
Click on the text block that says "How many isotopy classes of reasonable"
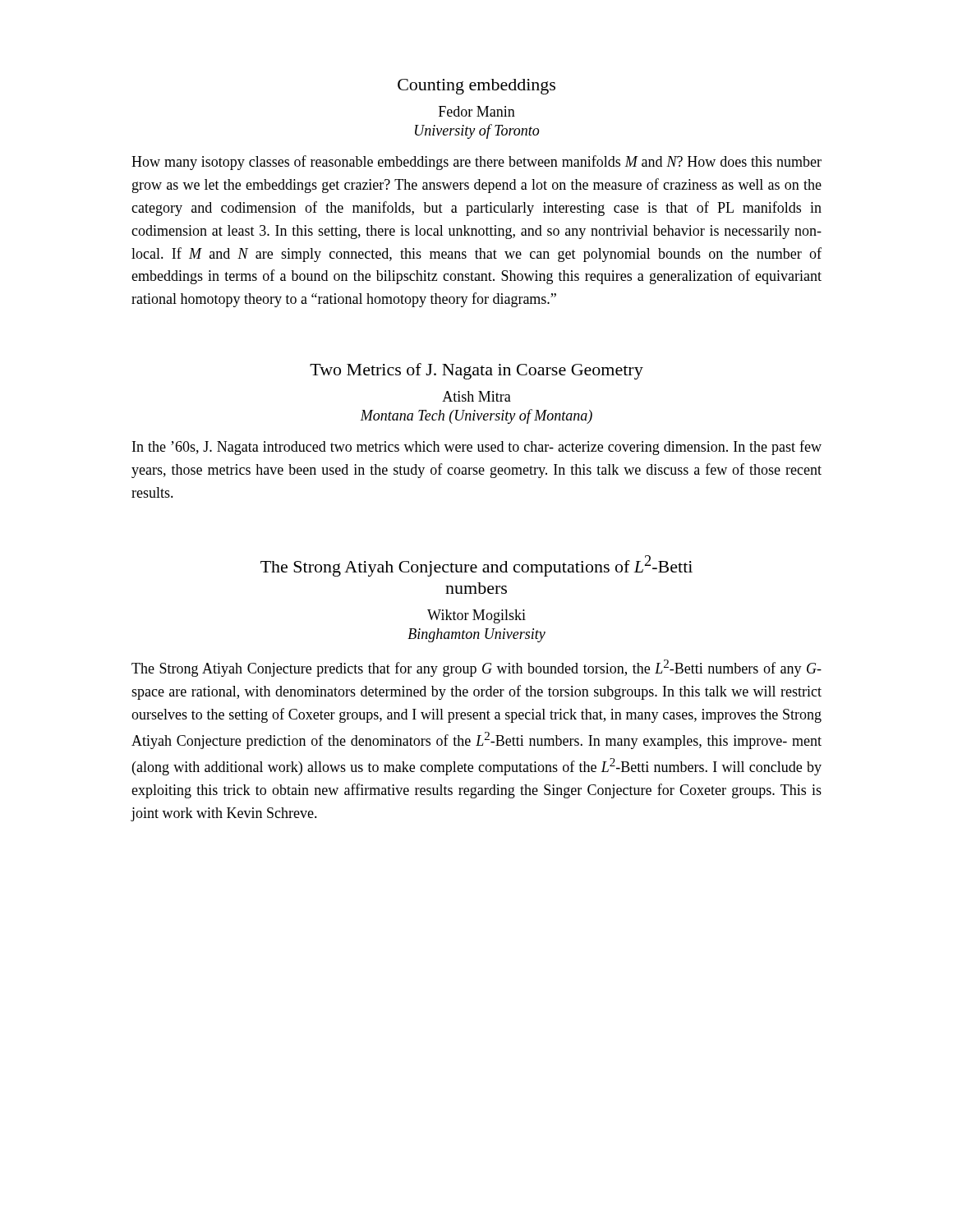[x=476, y=231]
